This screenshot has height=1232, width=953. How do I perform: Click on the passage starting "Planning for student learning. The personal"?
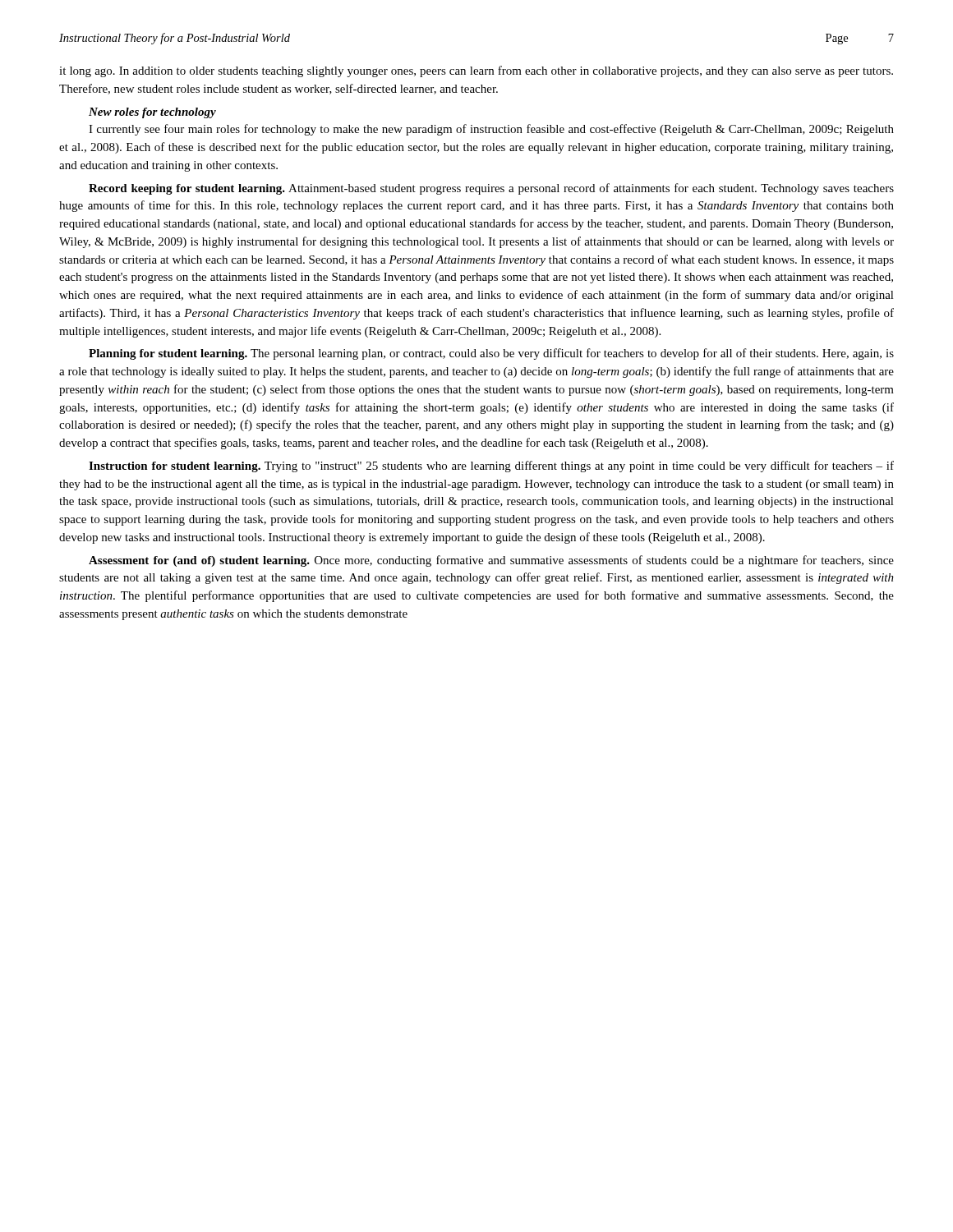(x=476, y=399)
